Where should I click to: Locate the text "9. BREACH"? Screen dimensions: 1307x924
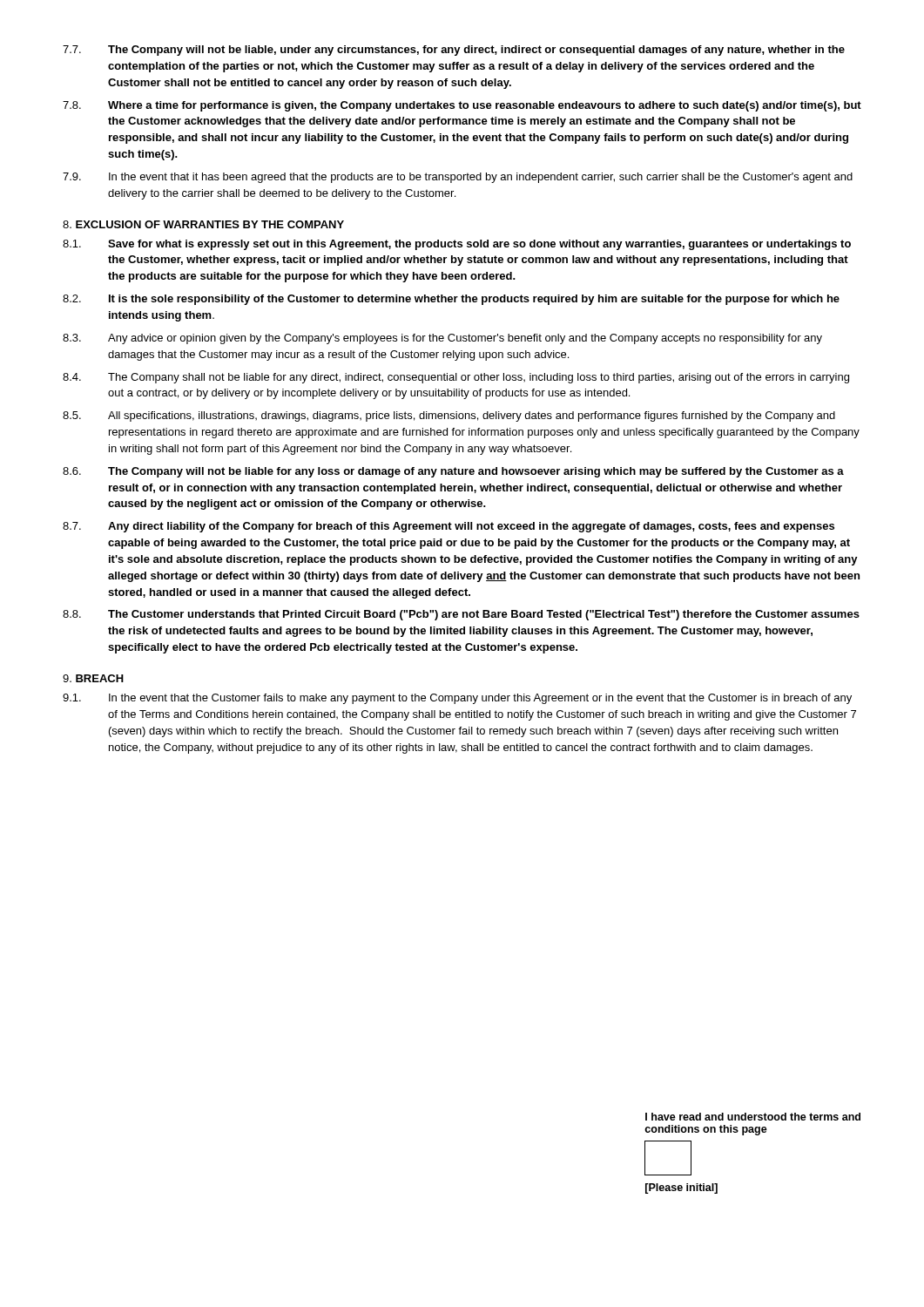pos(93,678)
